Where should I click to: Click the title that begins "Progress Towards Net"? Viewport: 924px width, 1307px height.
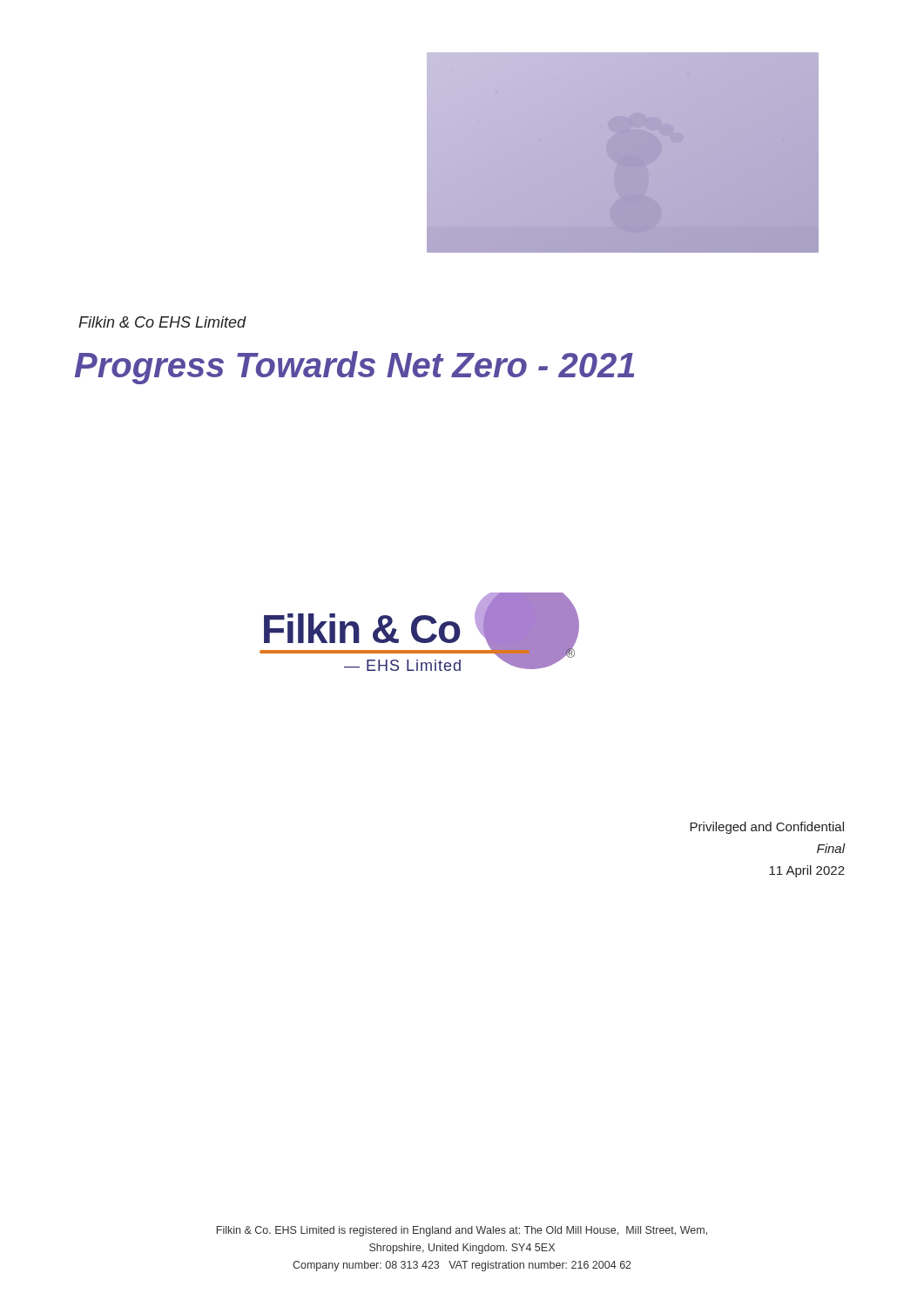point(355,365)
